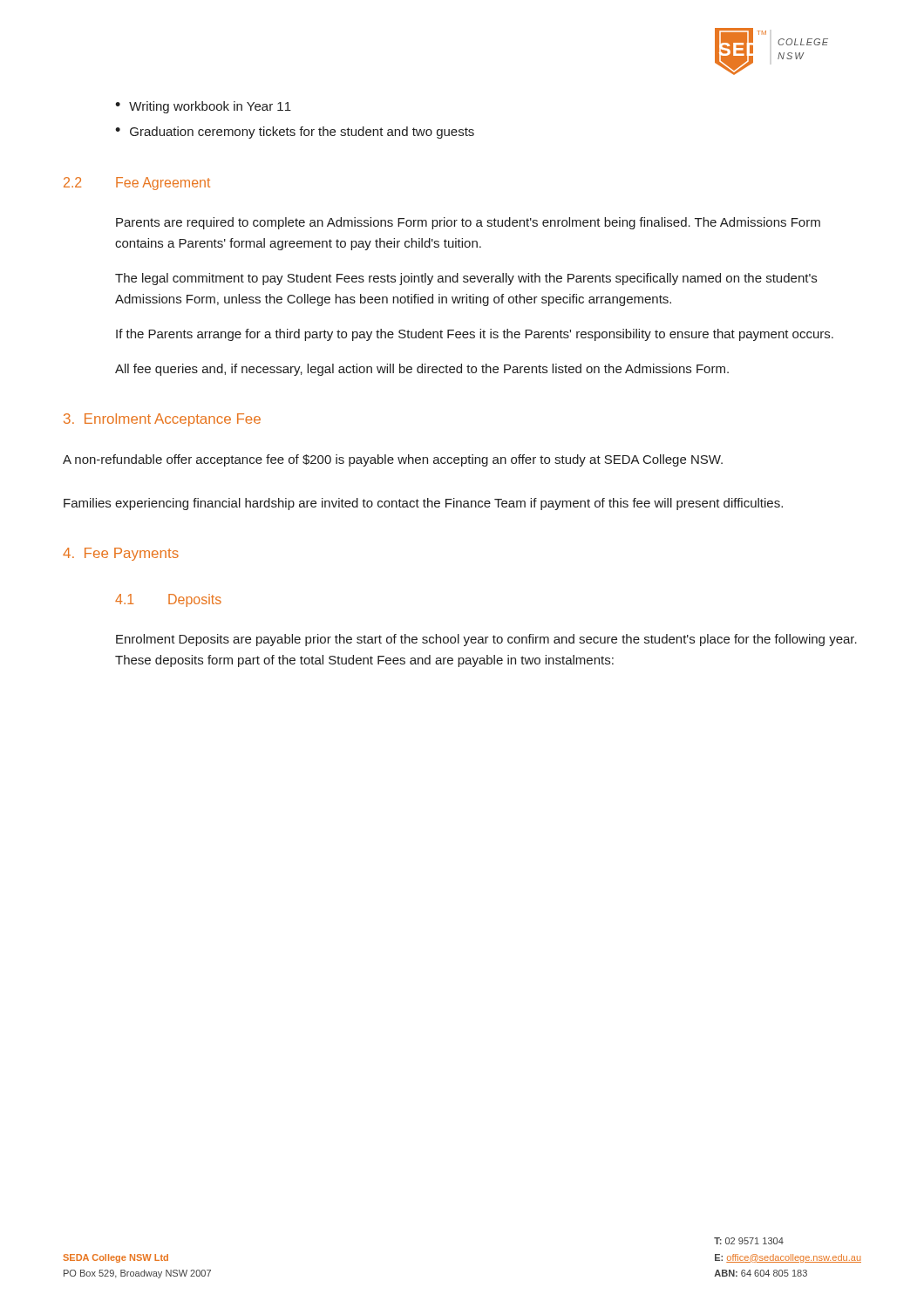924x1308 pixels.
Task: Click where it says "2.2 Fee Agreement"
Action: (137, 183)
